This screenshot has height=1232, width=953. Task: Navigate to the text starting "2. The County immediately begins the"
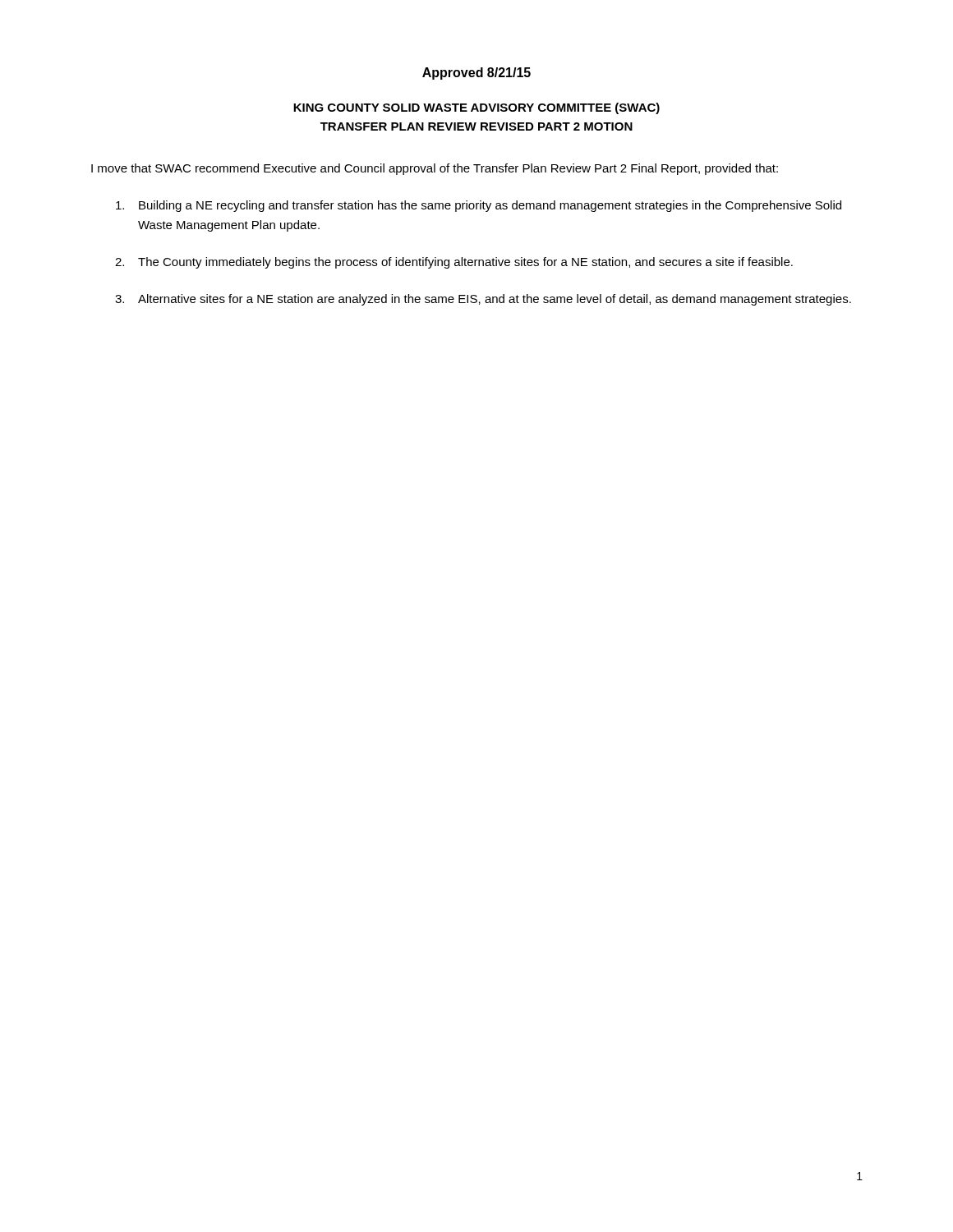point(489,261)
